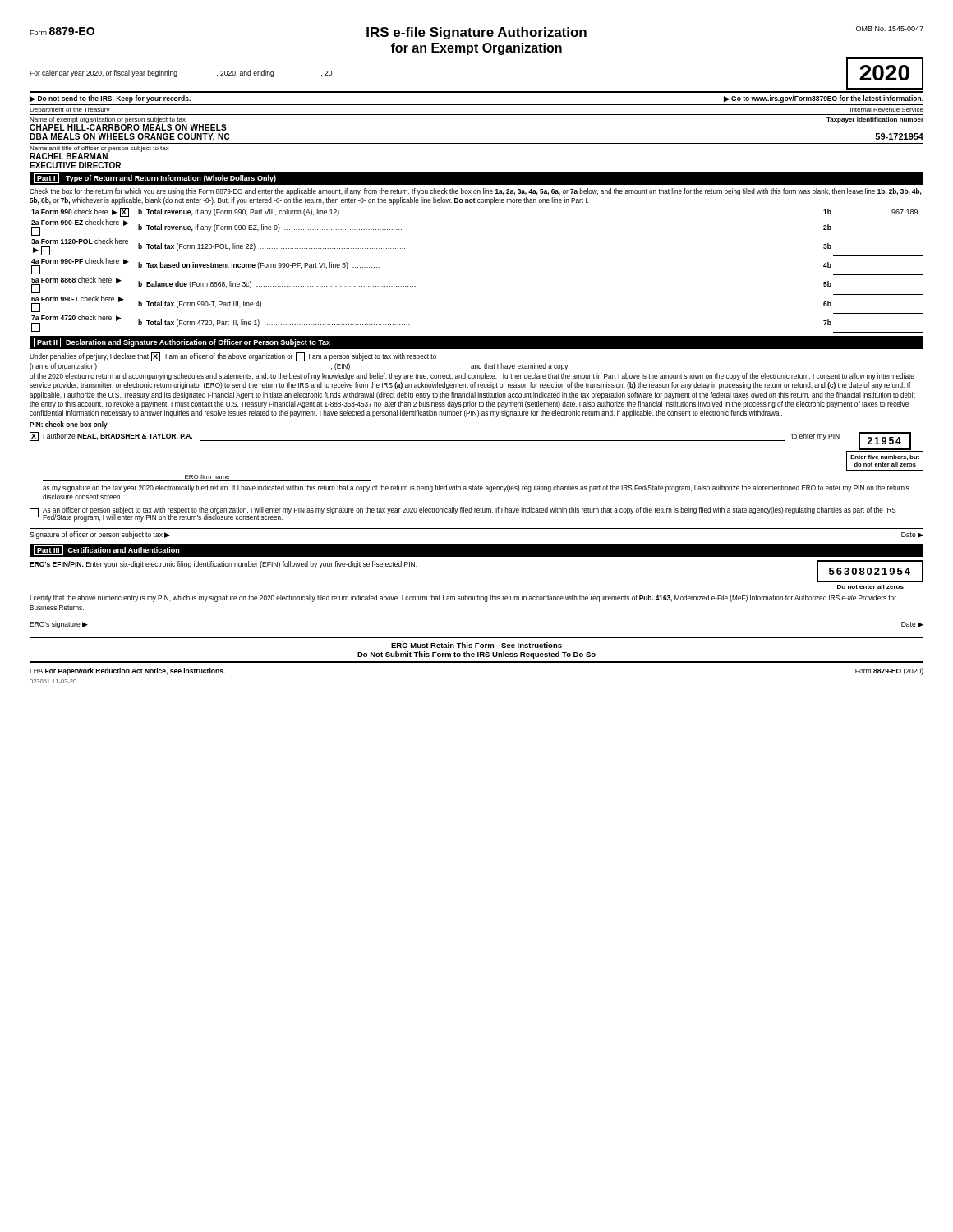
Task: Point to the text starting "Form 8879-EO"
Action: 62,31
